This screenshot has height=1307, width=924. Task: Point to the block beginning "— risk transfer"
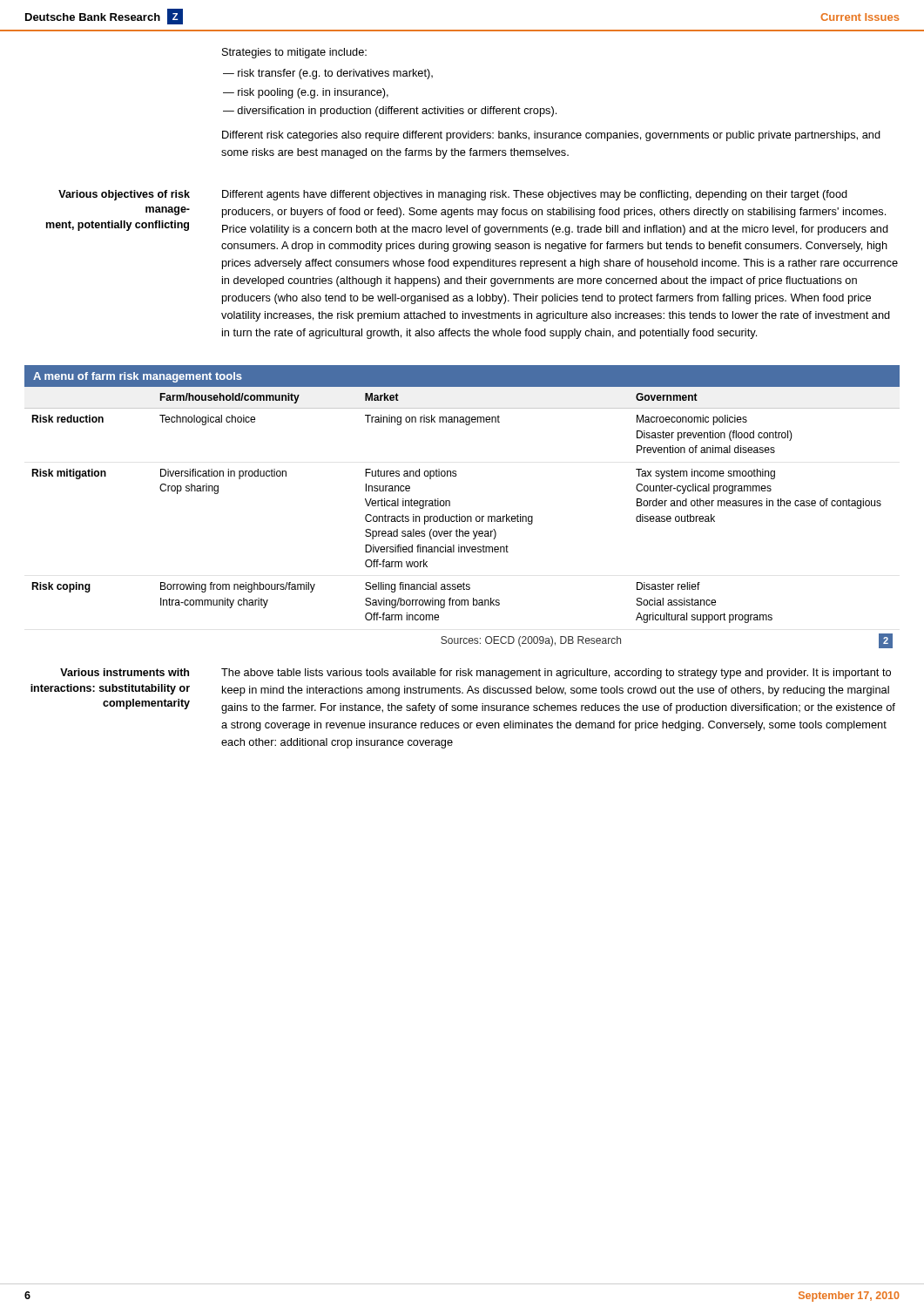pyautogui.click(x=328, y=73)
